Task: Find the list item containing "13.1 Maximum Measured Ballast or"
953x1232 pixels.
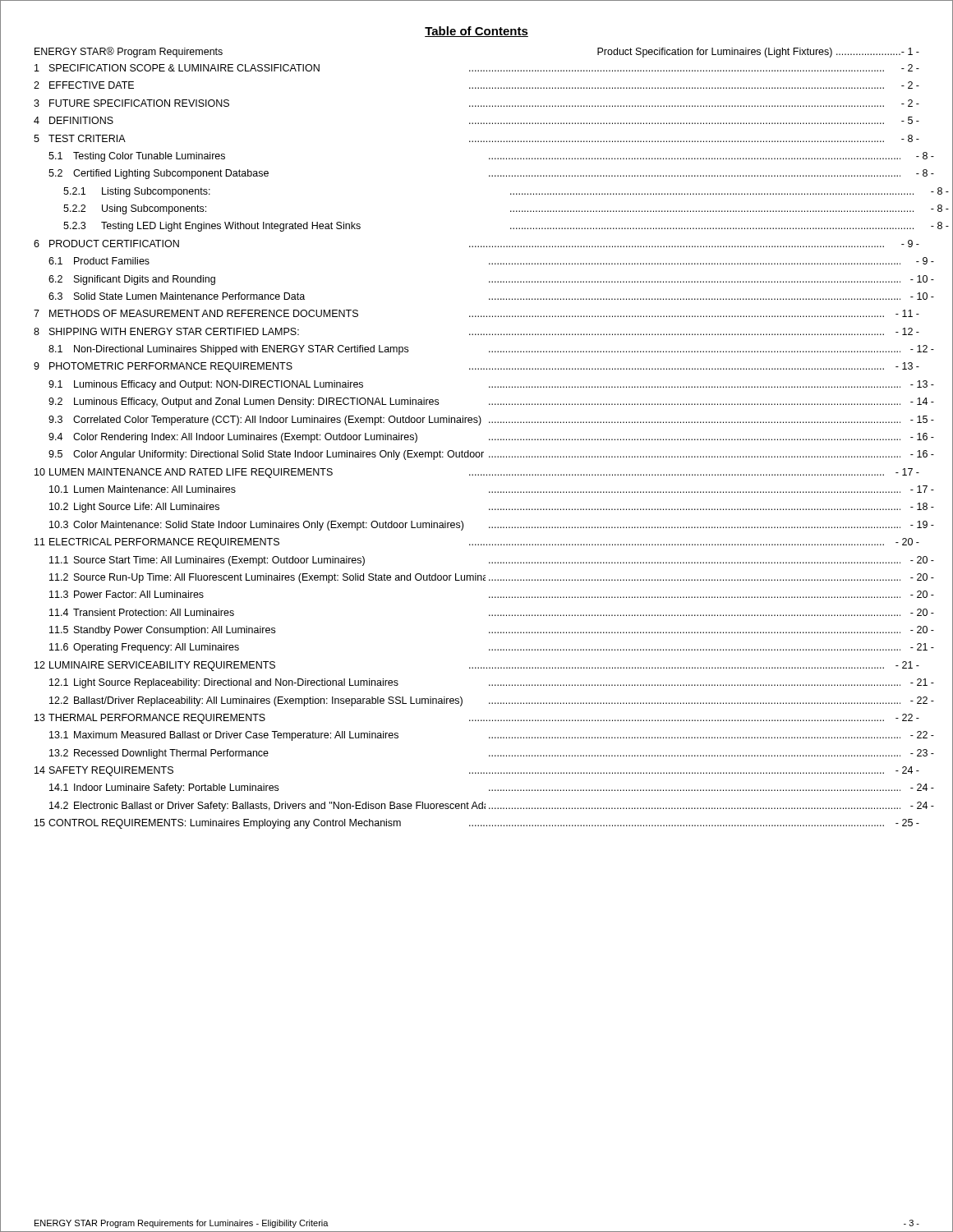Action: (491, 736)
